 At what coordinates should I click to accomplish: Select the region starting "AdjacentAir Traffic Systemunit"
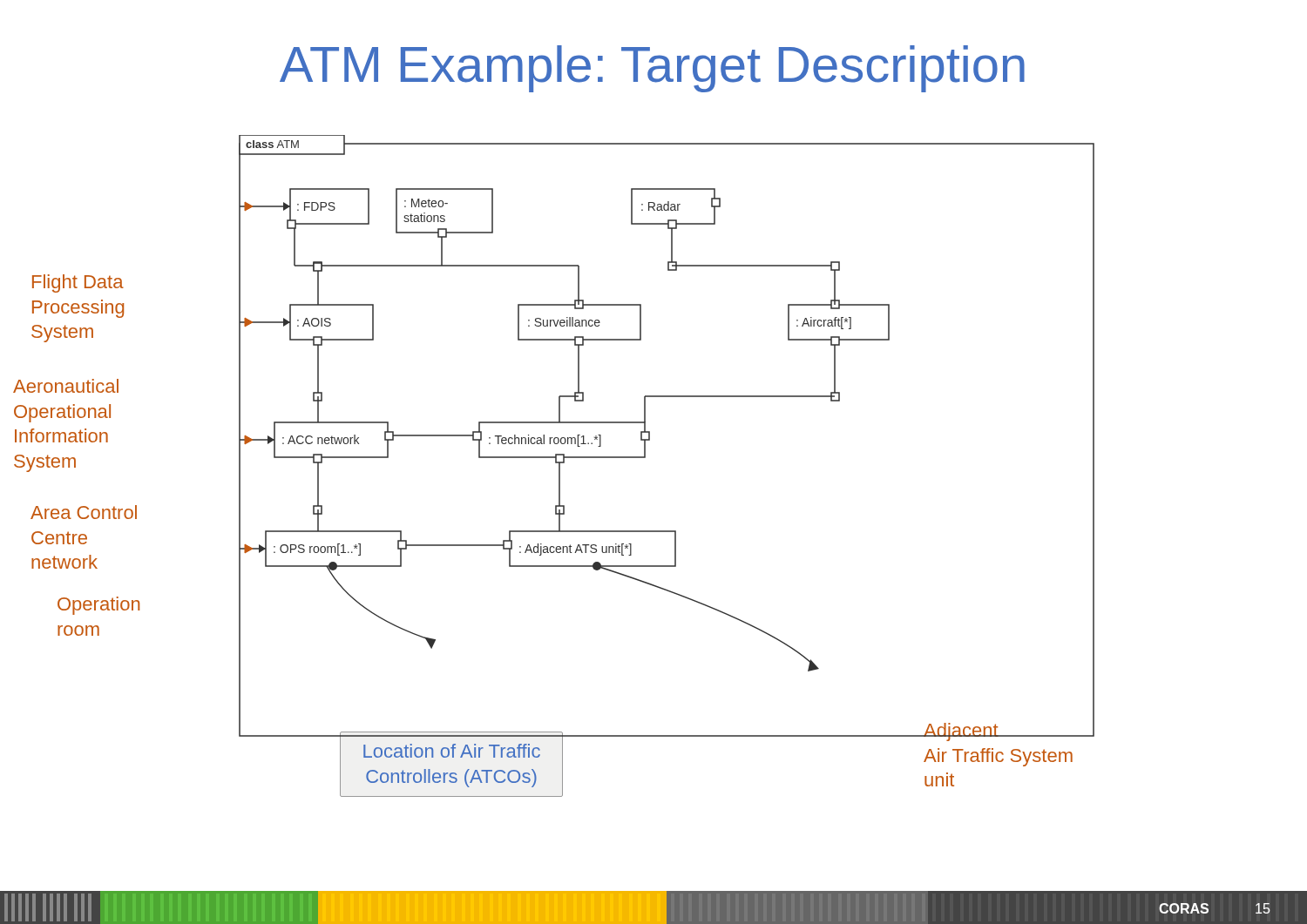999,755
